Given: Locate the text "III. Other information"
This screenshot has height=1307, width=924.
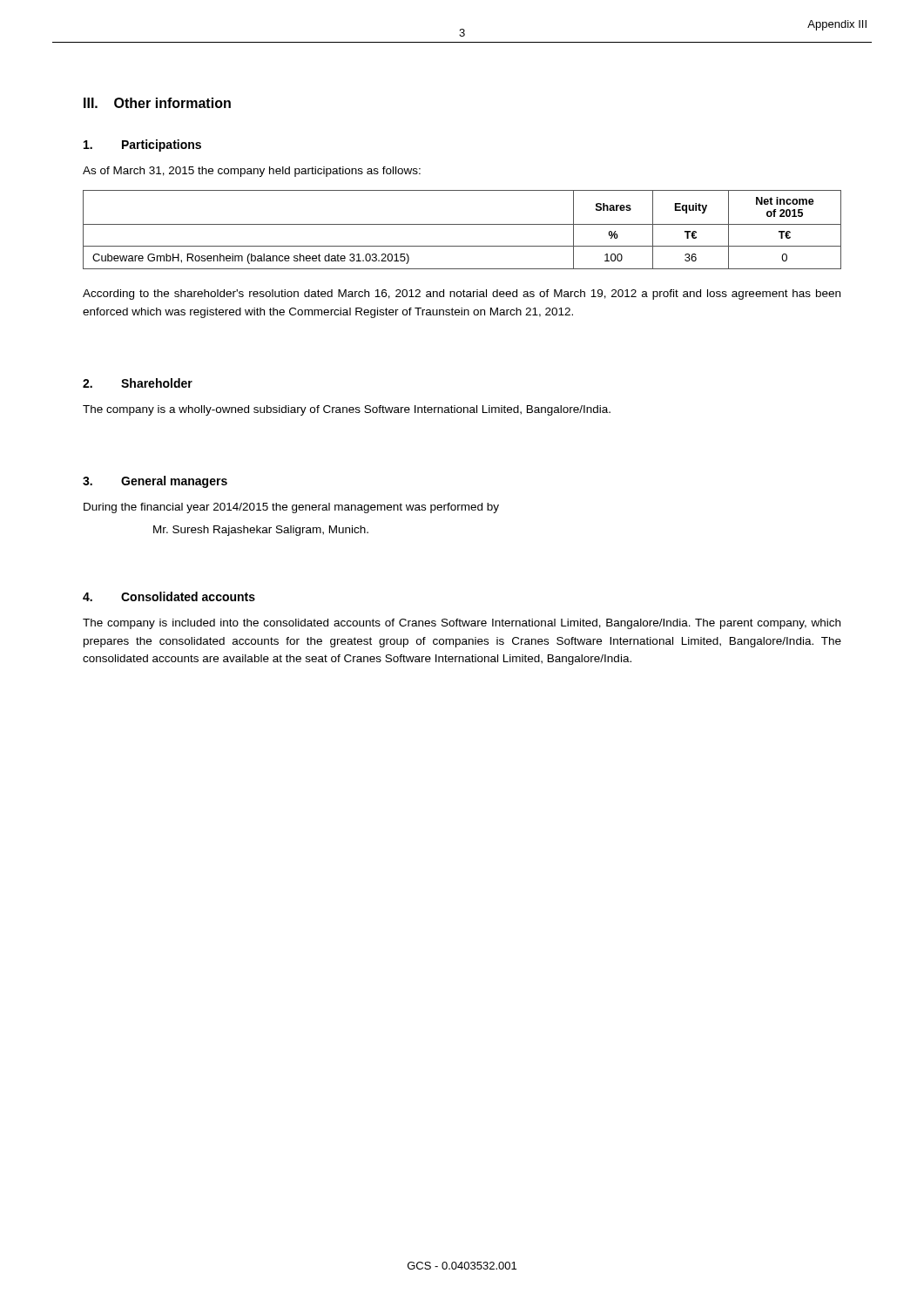Looking at the screenshot, I should (157, 103).
